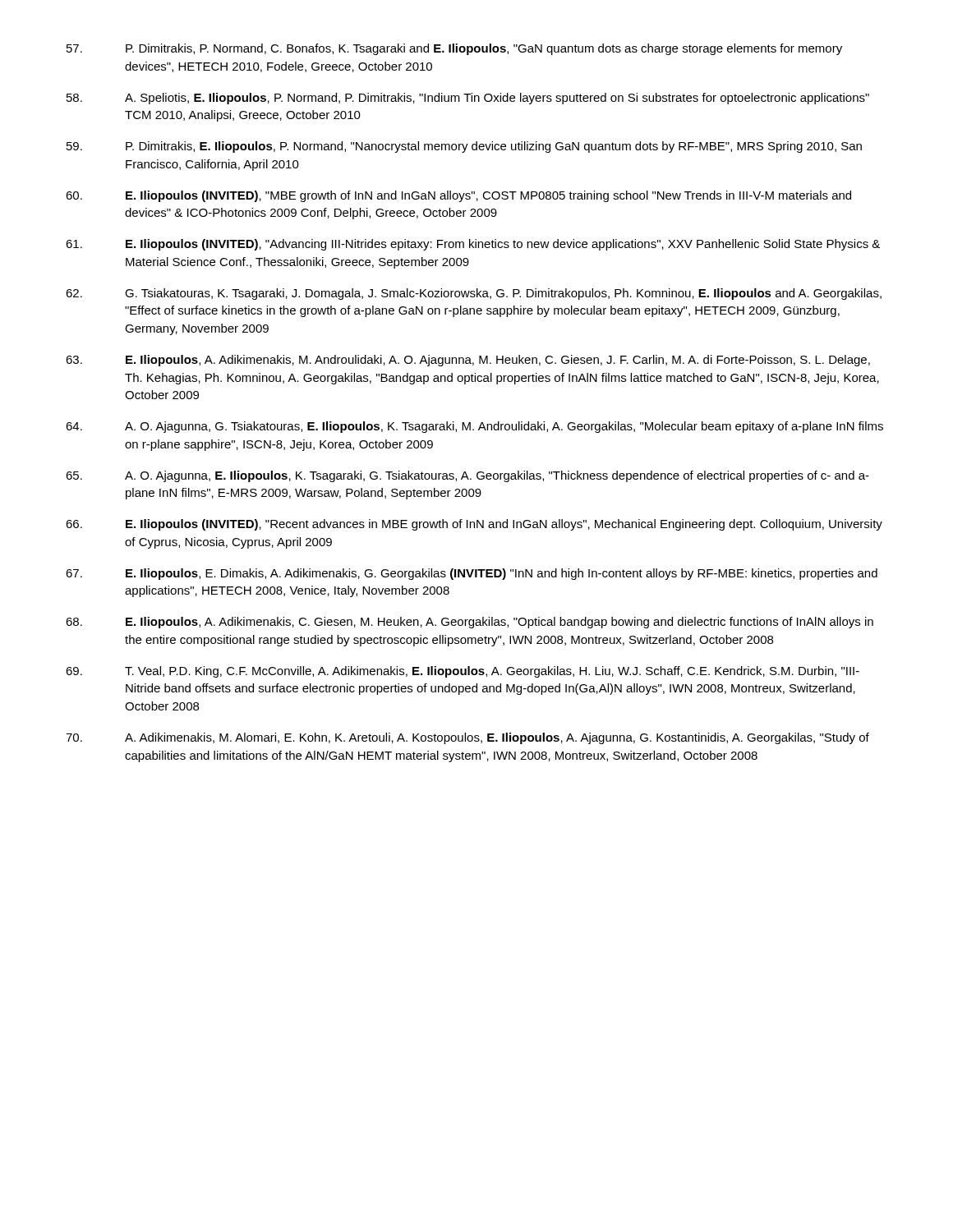Locate the list item containing "64. A. O. Ajagunna,"
The height and width of the screenshot is (1232, 953).
pos(476,435)
